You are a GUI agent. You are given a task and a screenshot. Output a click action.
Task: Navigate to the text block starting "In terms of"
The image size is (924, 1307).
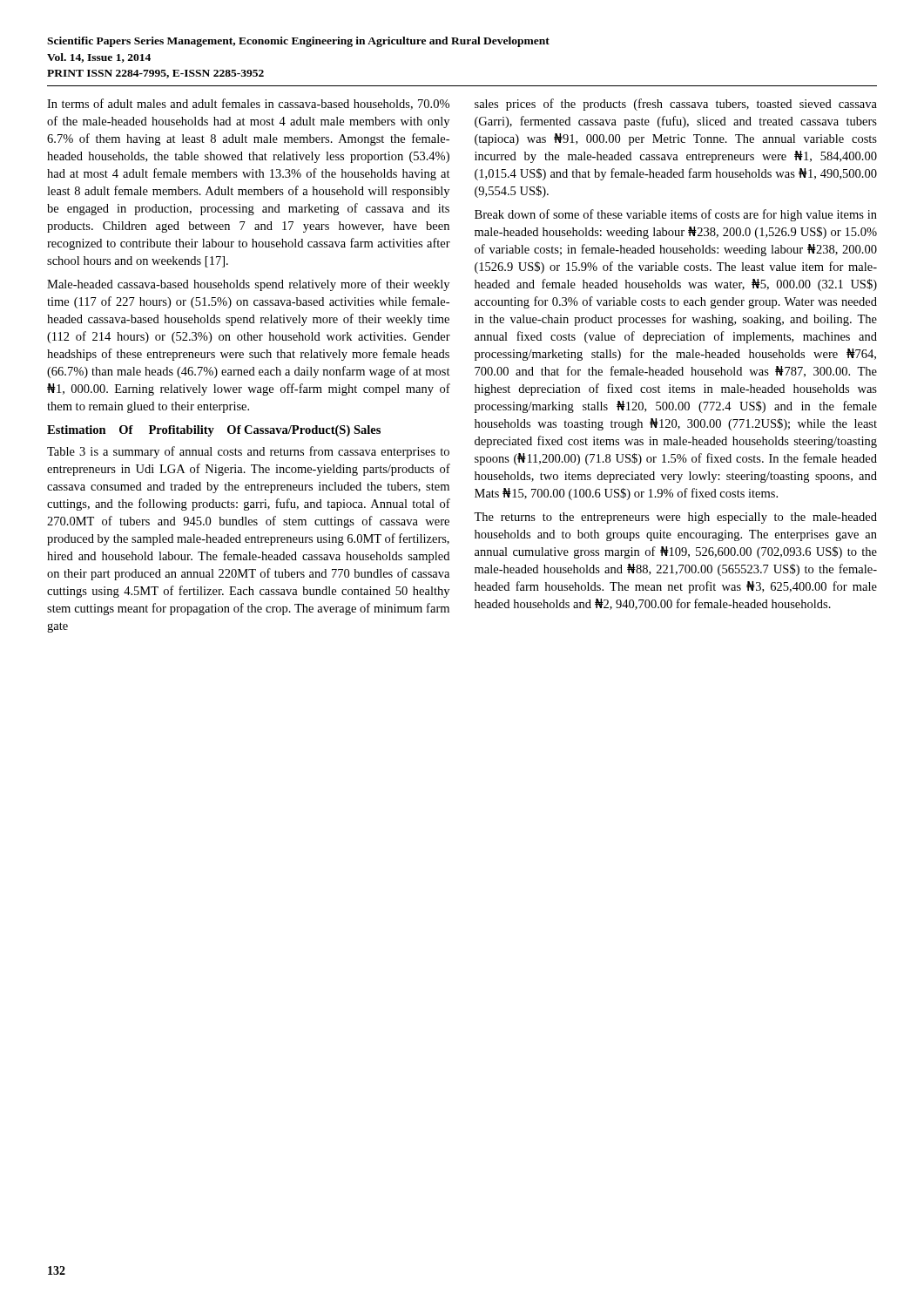pyautogui.click(x=248, y=255)
